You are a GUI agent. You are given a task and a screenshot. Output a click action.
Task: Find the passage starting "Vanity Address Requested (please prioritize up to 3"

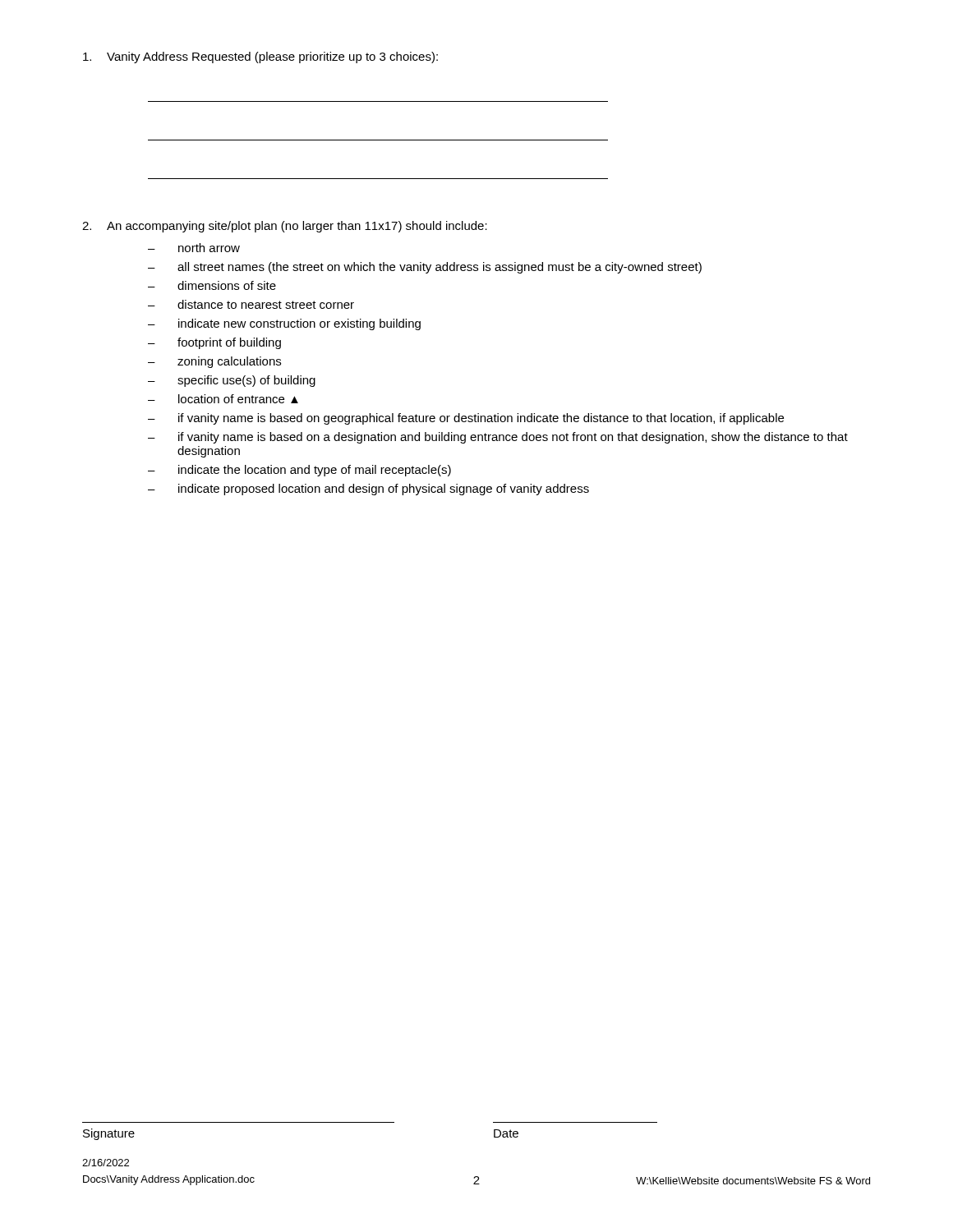pyautogui.click(x=260, y=56)
